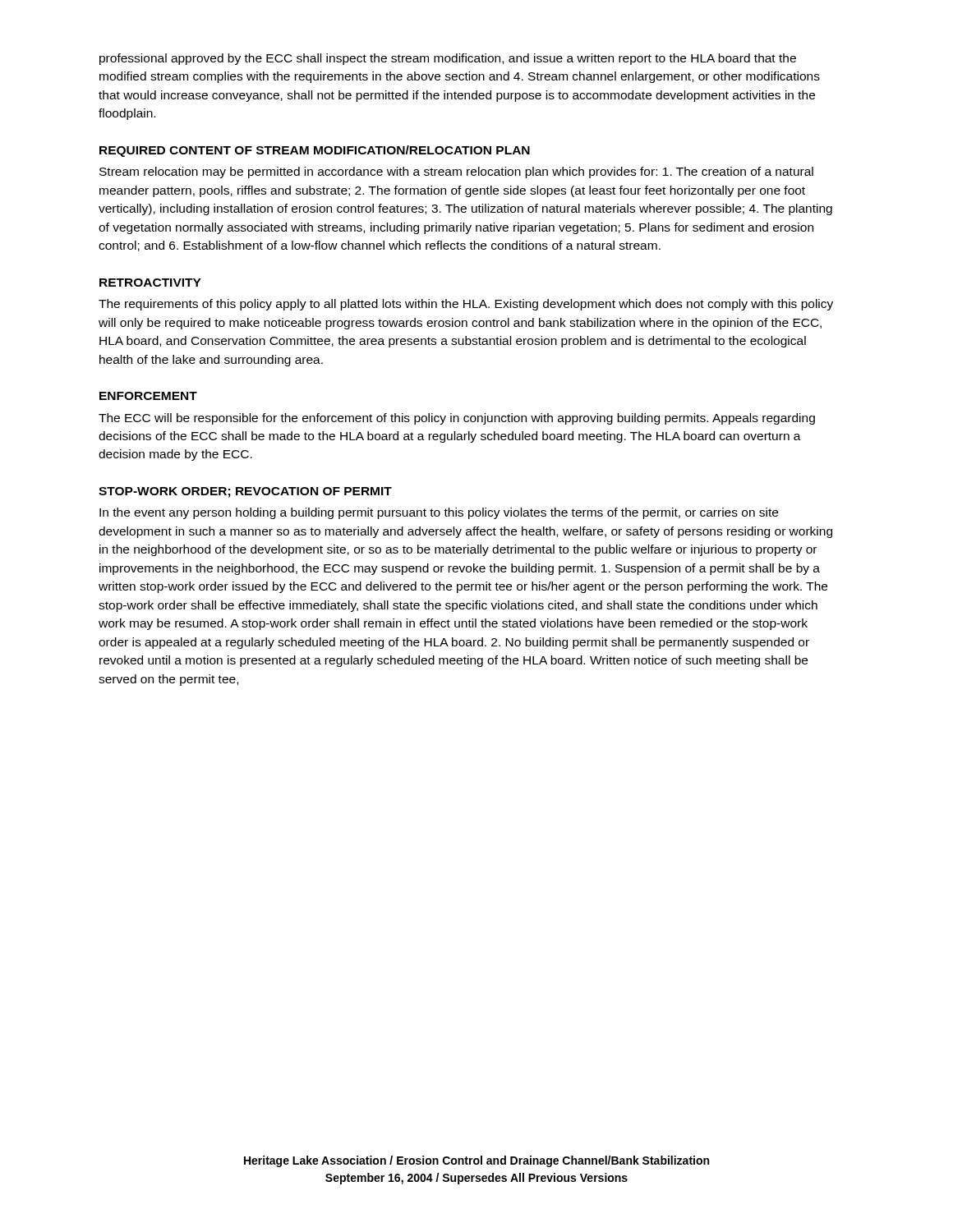Click the passage that begins "In the event any person holding"
953x1232 pixels.
(x=466, y=595)
